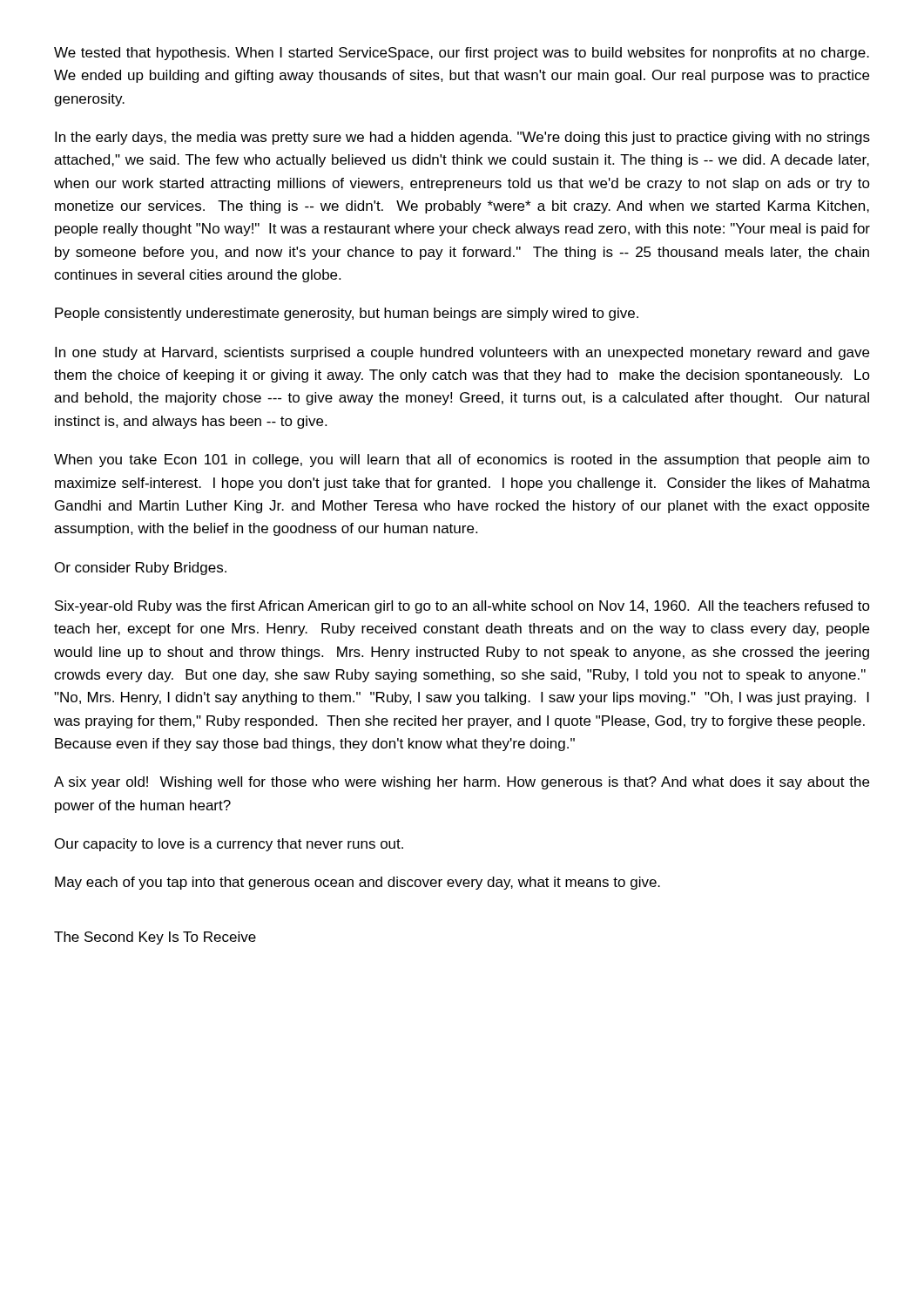Select the text block containing "Our capacity to love is a"
The width and height of the screenshot is (924, 1307).
[229, 844]
